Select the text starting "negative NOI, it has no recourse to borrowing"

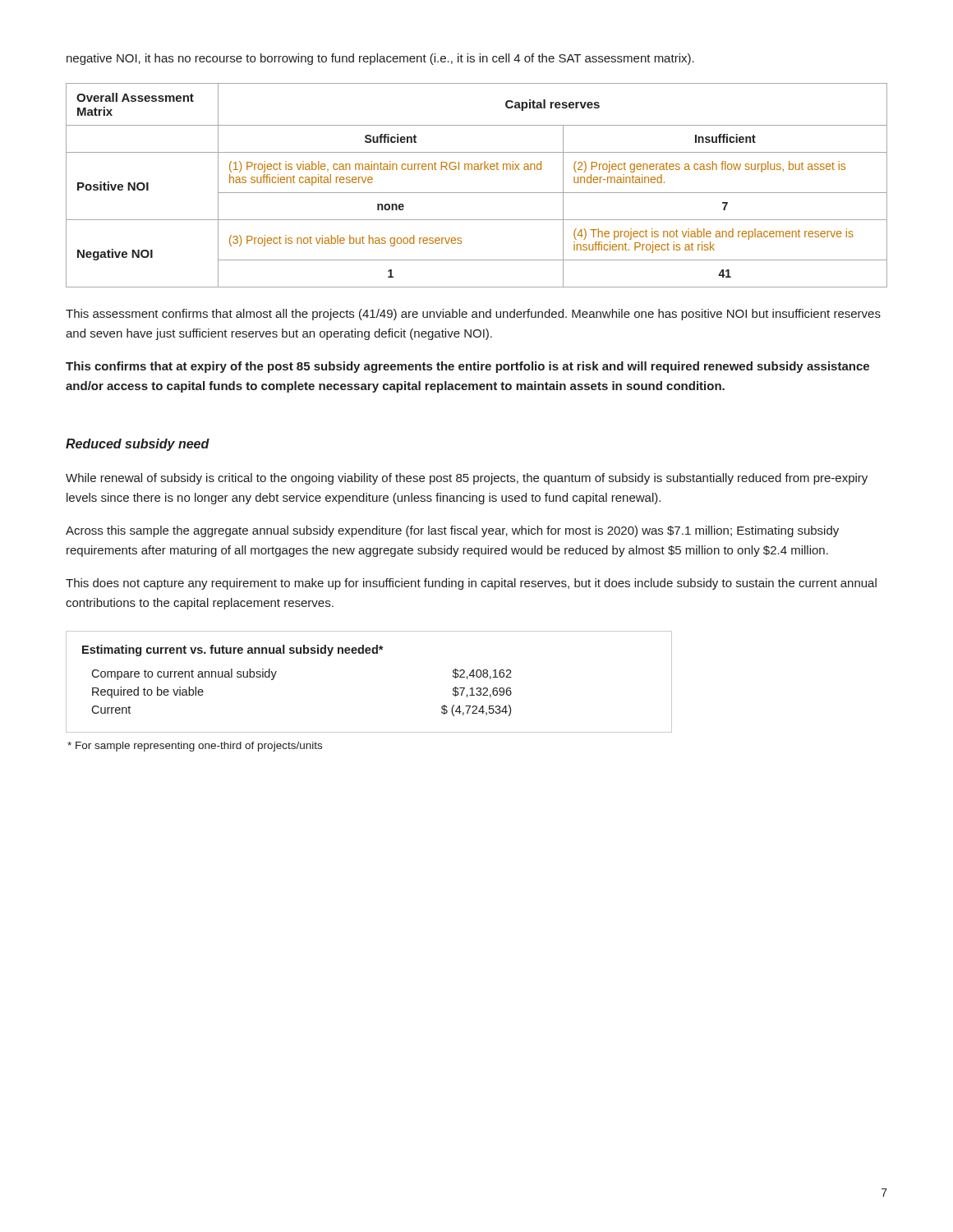pyautogui.click(x=380, y=58)
